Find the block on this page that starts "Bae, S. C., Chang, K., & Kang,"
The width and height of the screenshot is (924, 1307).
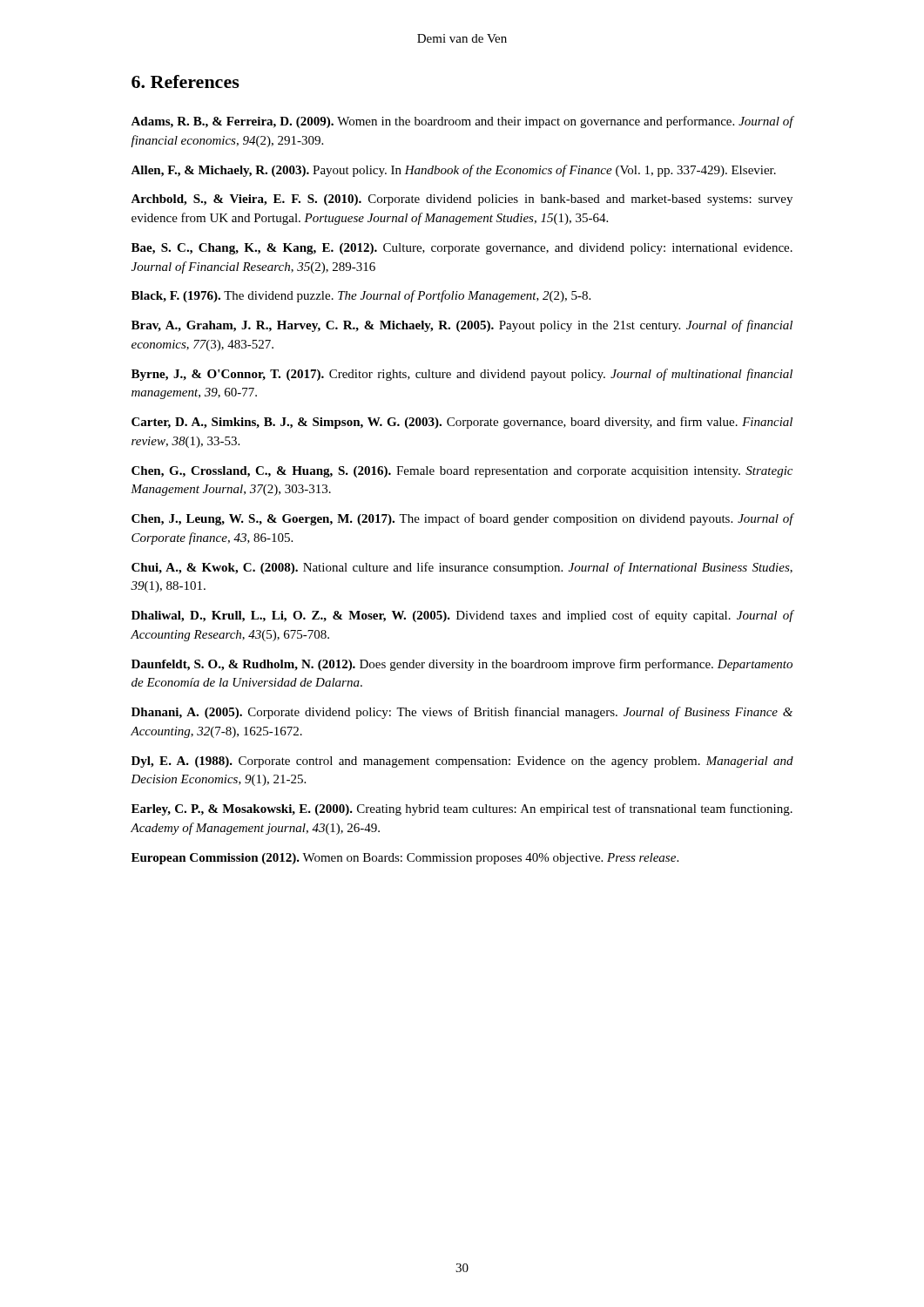(462, 257)
